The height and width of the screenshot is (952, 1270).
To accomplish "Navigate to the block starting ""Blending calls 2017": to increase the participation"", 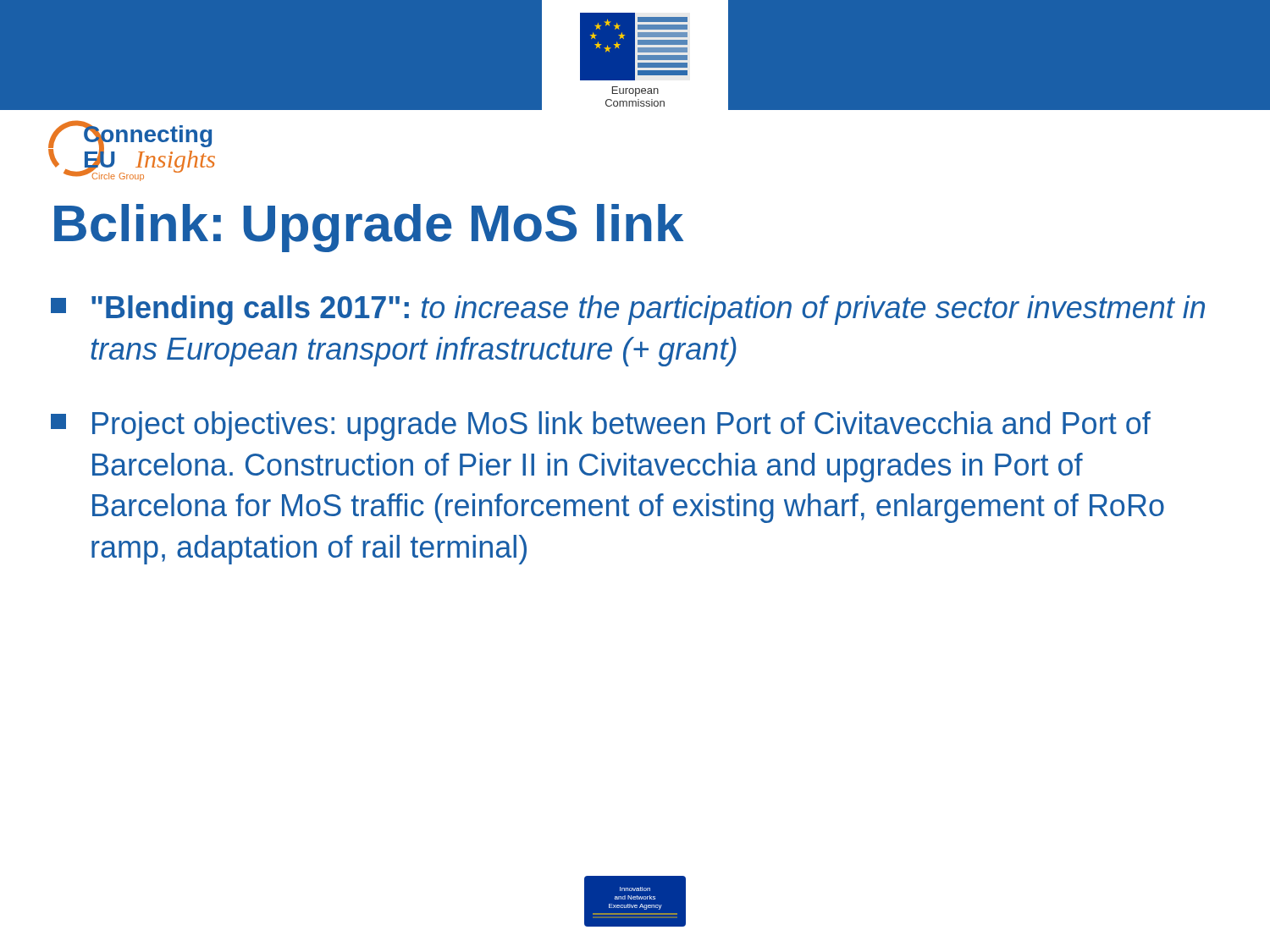I will (635, 329).
